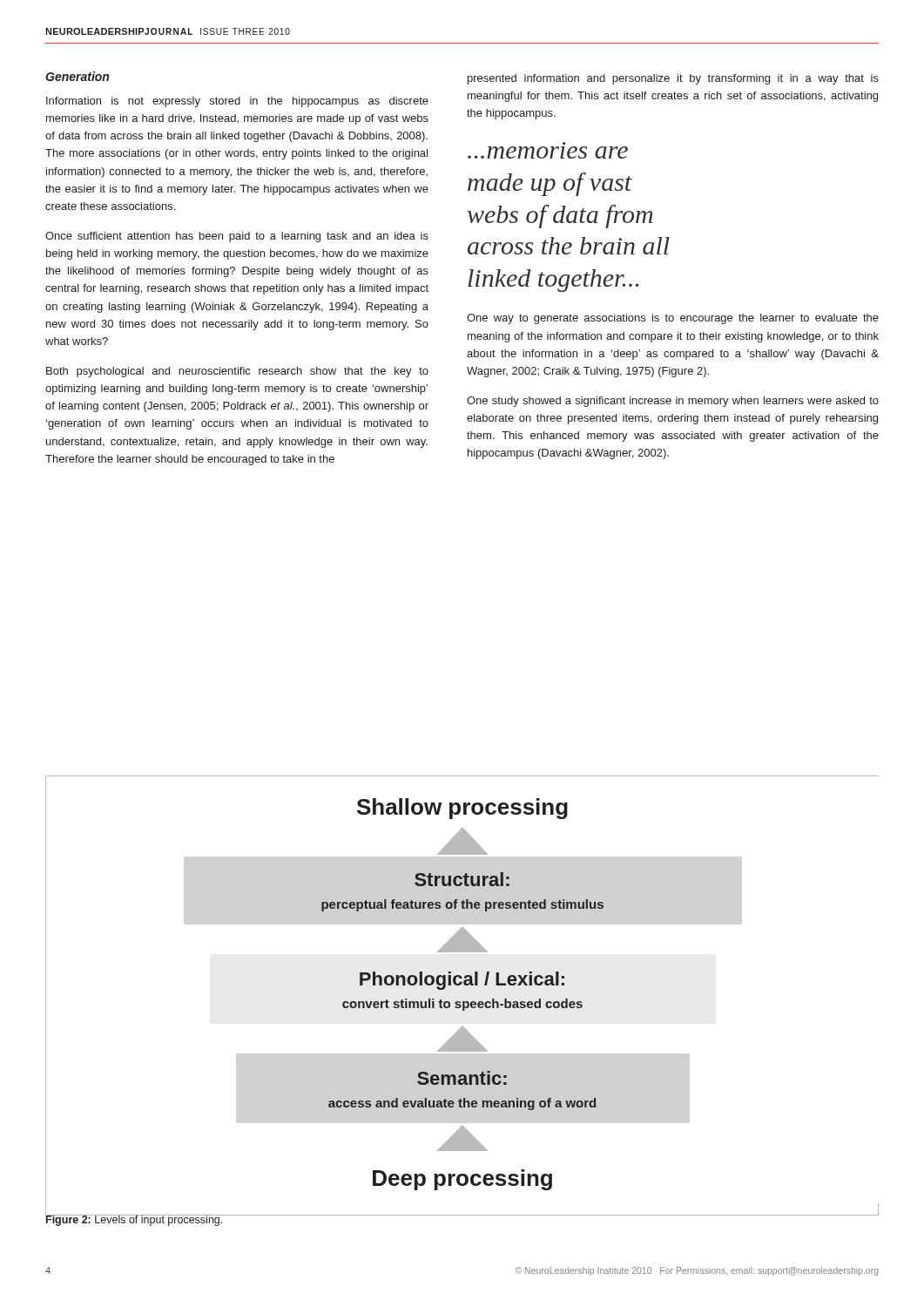
Task: Navigate to the text block starting "presented information and personalize it by transforming"
Action: [673, 96]
